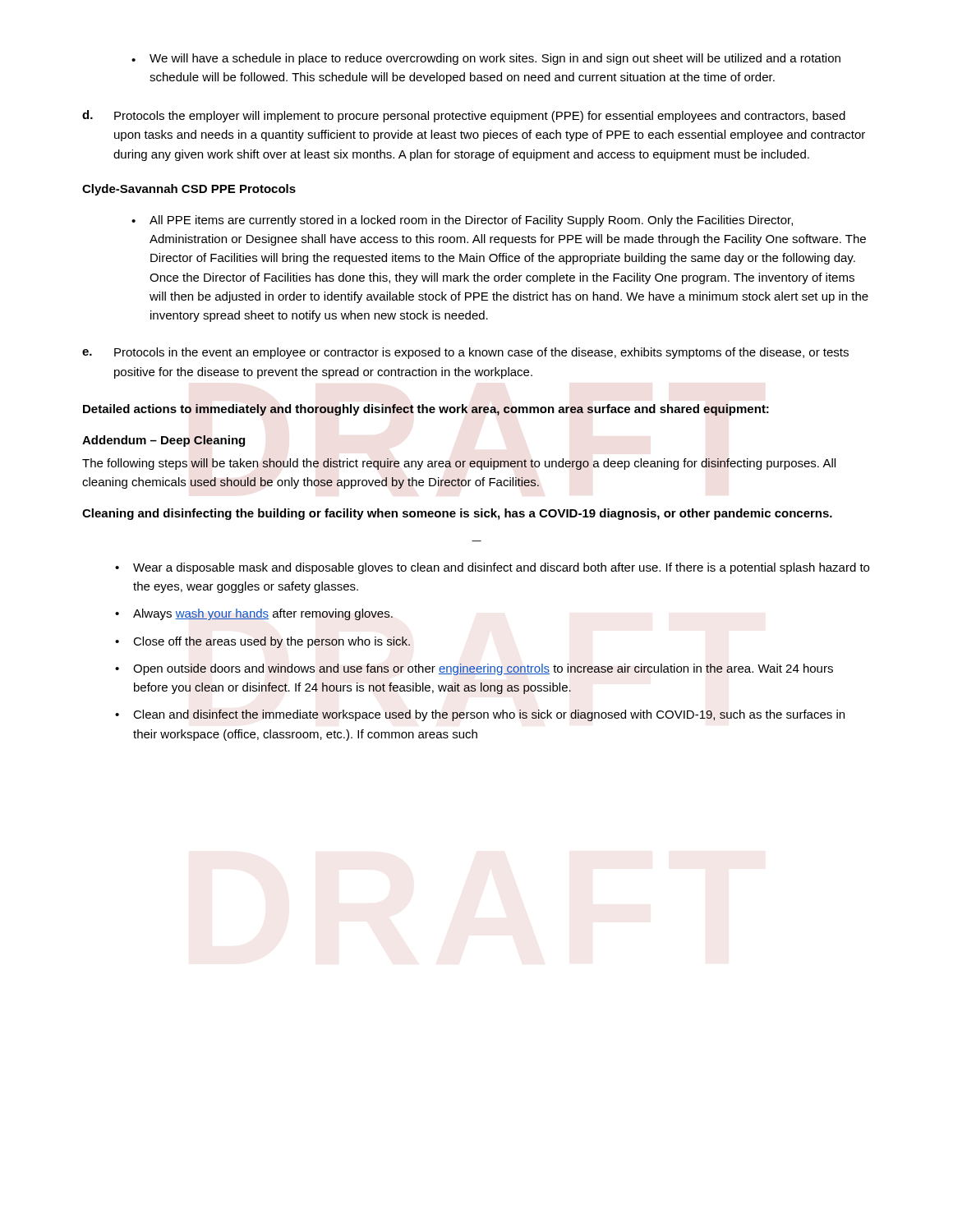Screen dimensions: 1232x953
Task: Find the block starting "• Wear a disposable"
Action: pos(493,577)
